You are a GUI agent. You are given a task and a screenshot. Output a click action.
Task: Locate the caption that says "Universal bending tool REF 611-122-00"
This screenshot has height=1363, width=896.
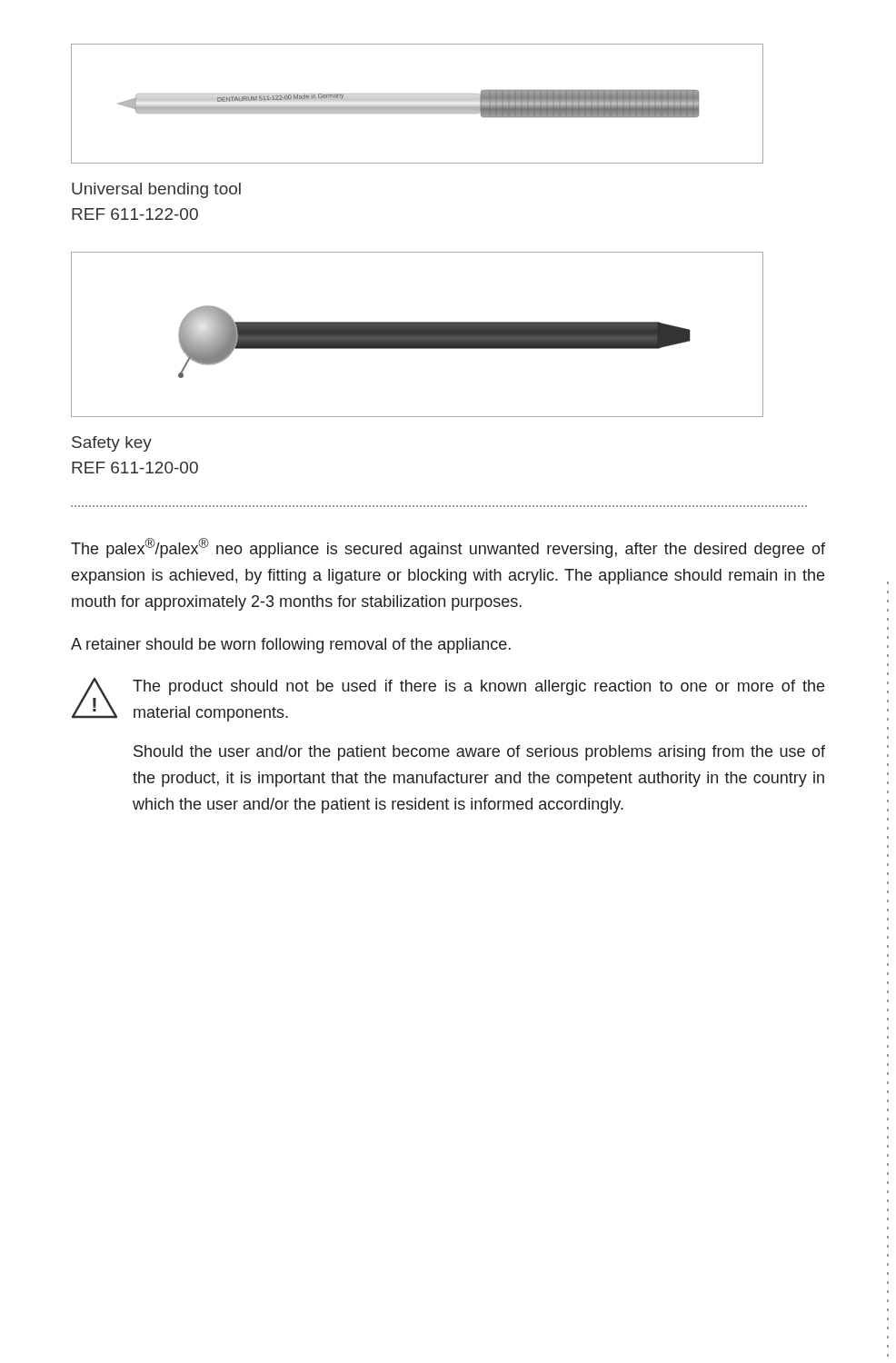(156, 201)
